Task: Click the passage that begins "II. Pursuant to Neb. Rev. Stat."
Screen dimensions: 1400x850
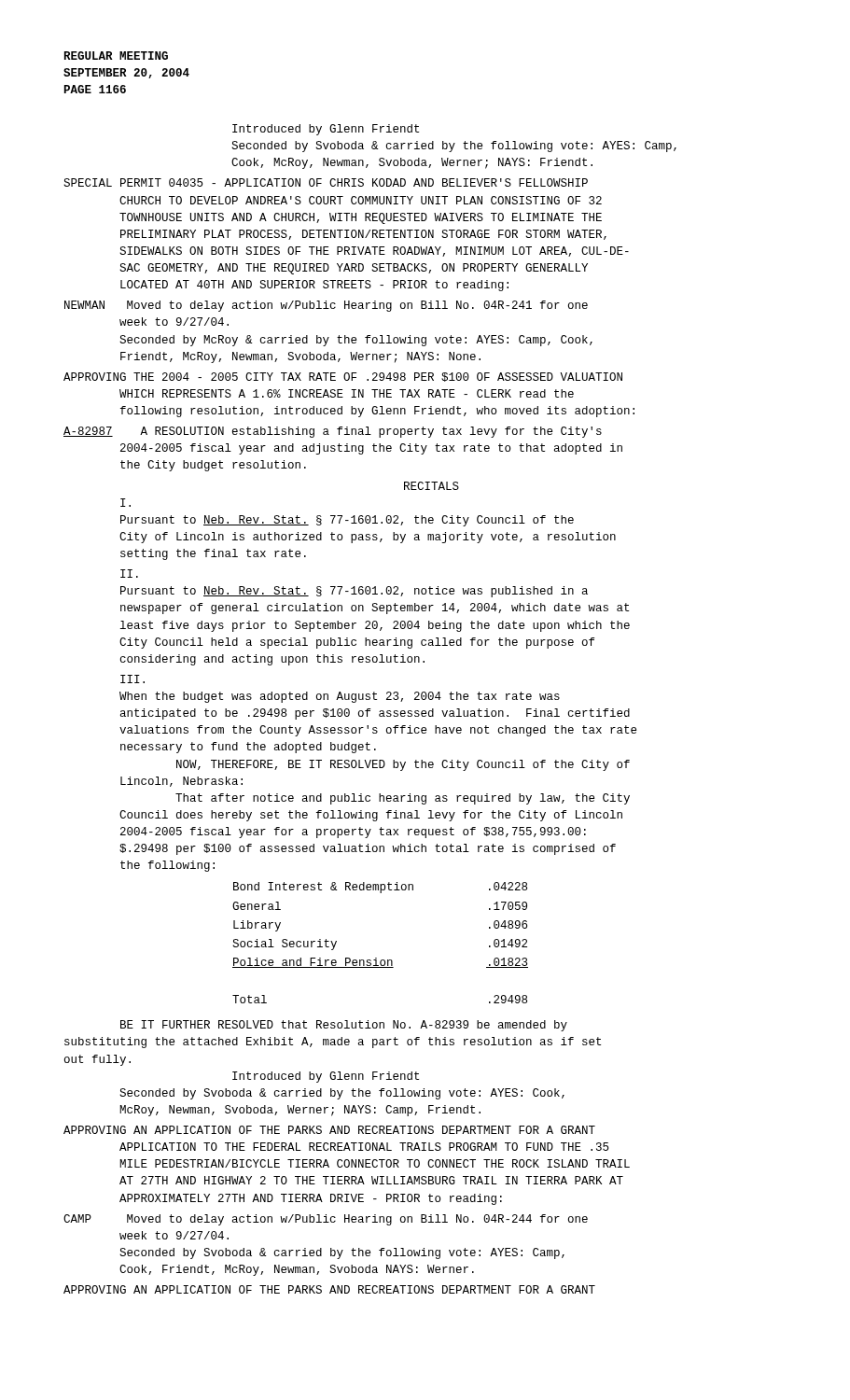Action: (375, 617)
